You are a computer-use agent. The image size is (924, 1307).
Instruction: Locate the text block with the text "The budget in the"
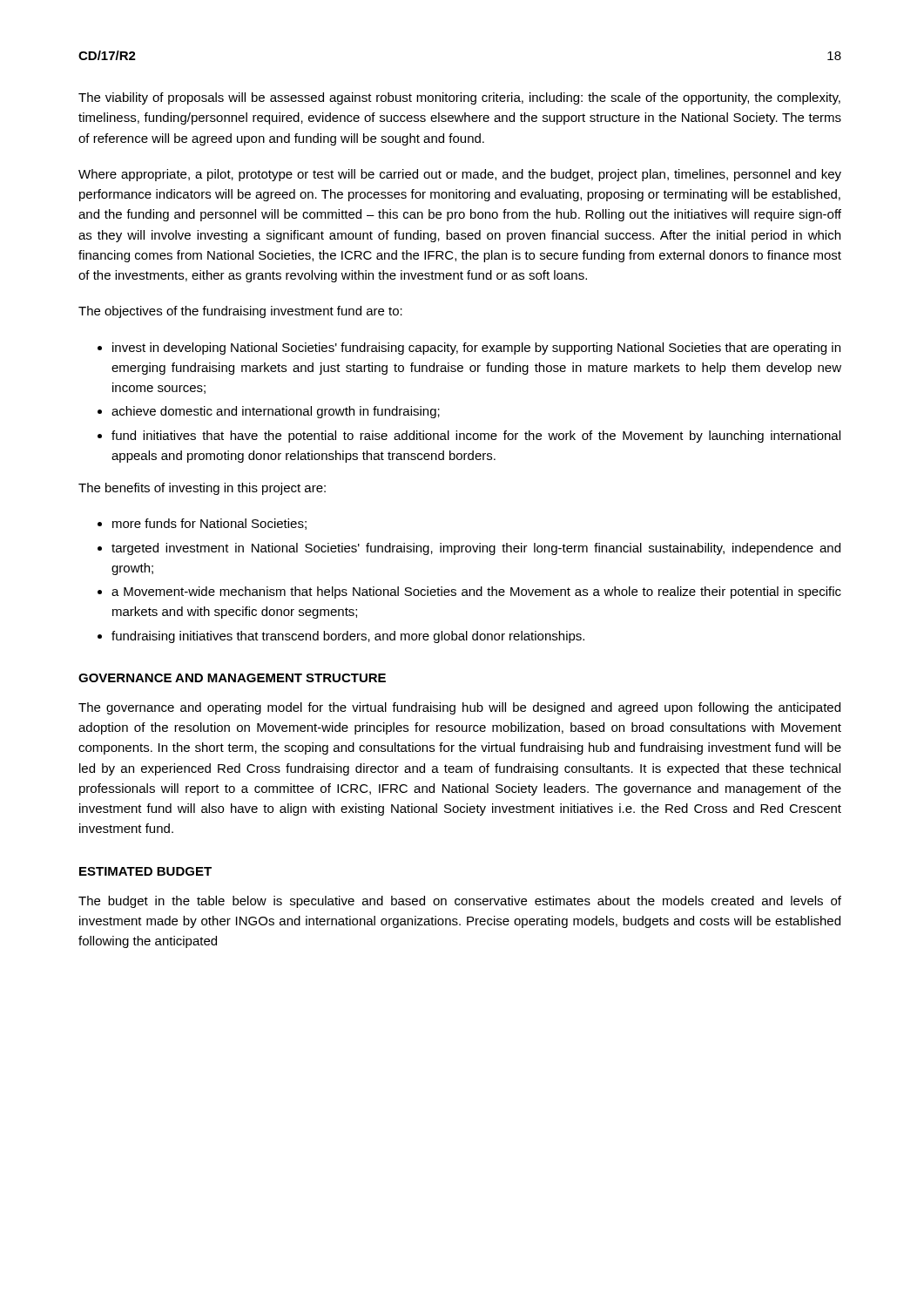460,920
